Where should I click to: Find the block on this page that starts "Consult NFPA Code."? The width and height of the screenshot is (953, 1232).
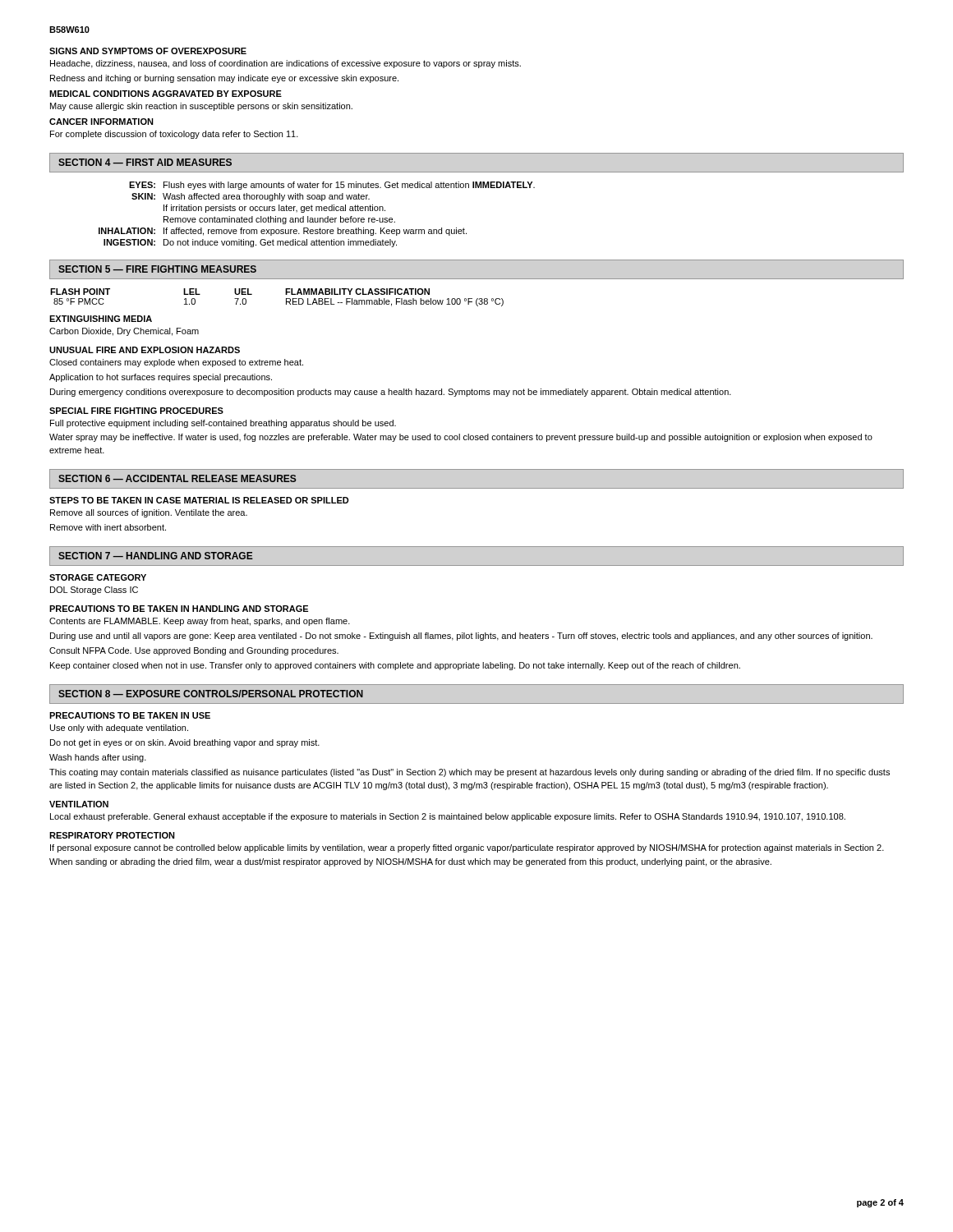(194, 650)
